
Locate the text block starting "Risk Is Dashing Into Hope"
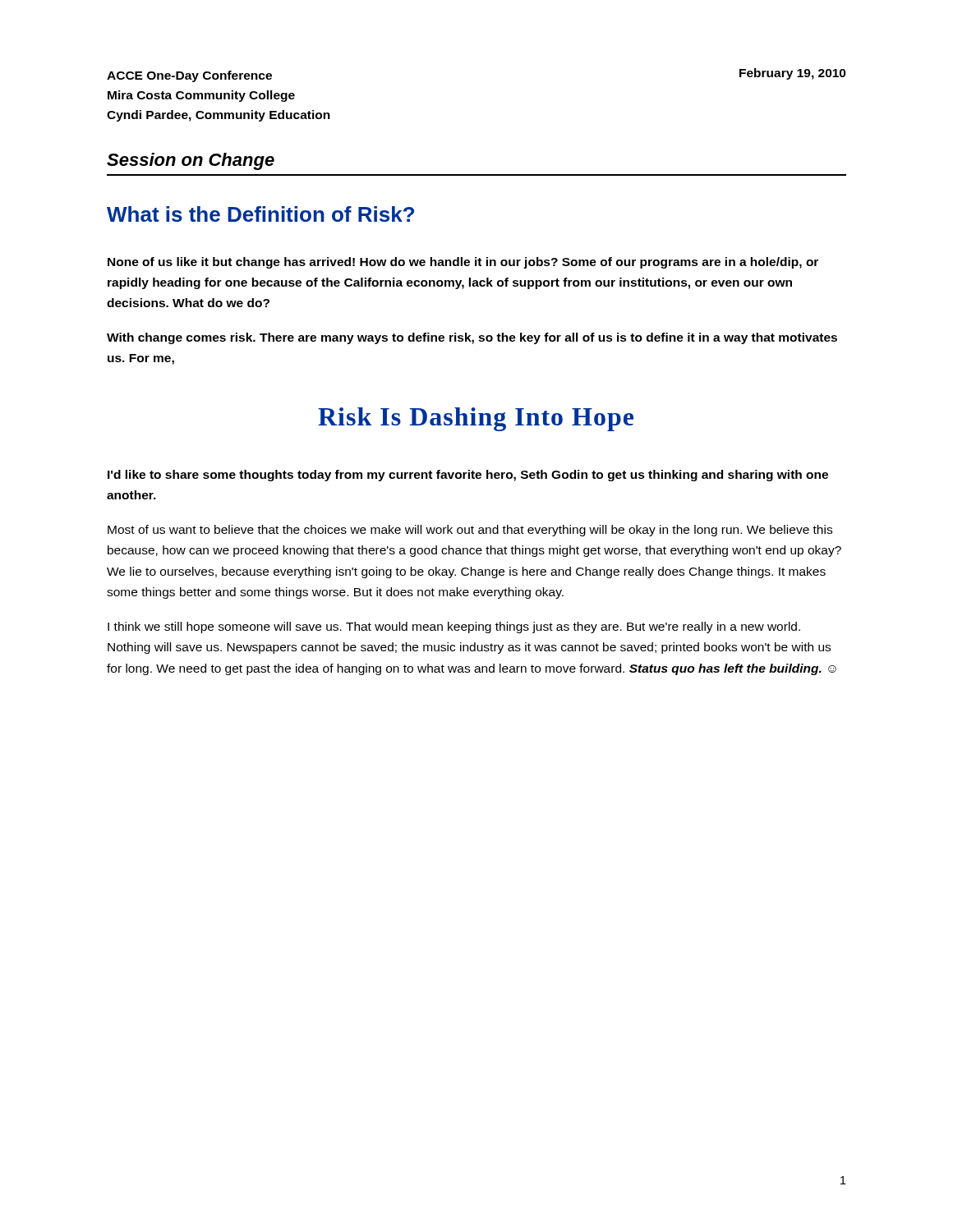(x=476, y=416)
